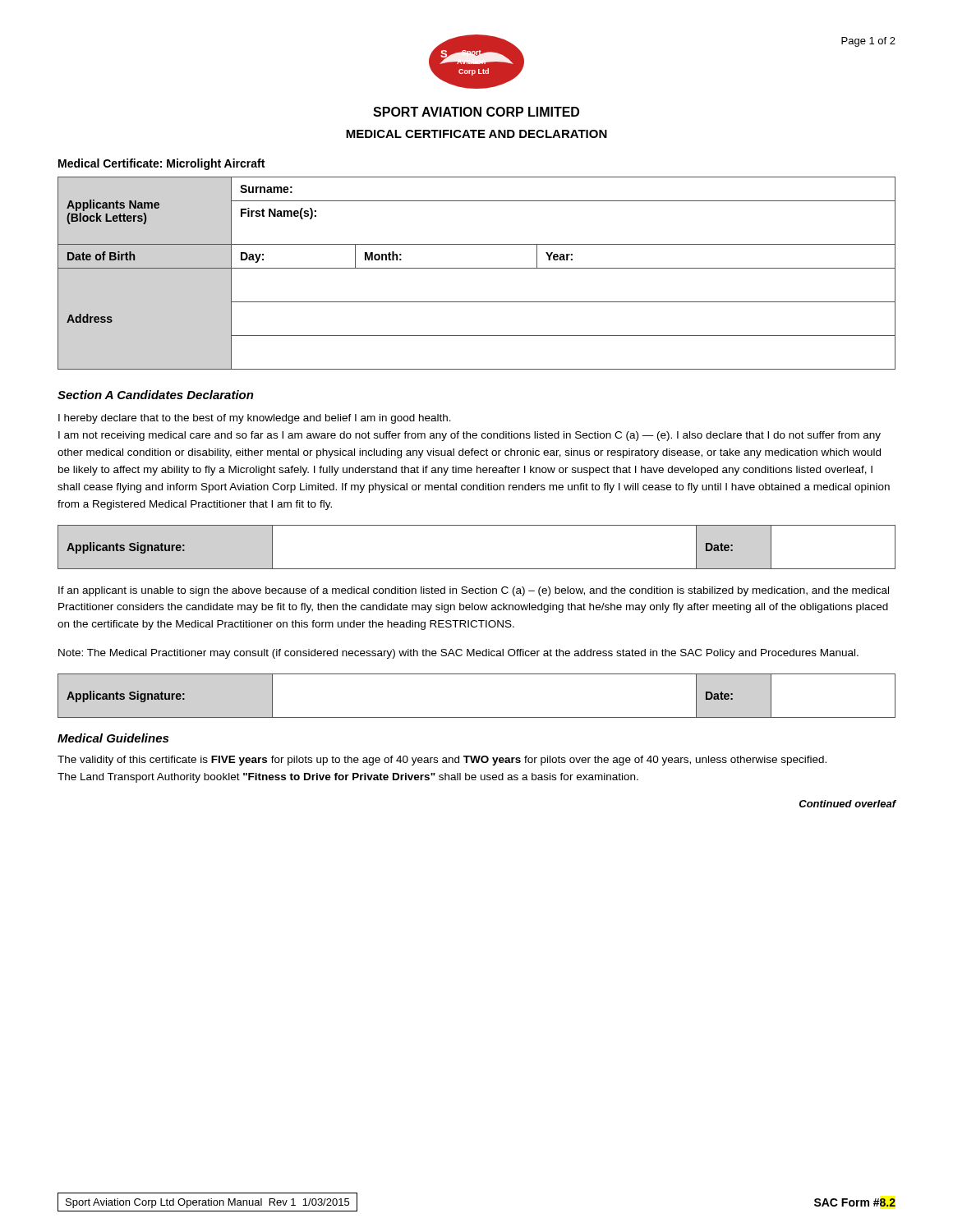This screenshot has height=1232, width=953.
Task: Select the text starting "I hereby declare"
Action: click(474, 461)
